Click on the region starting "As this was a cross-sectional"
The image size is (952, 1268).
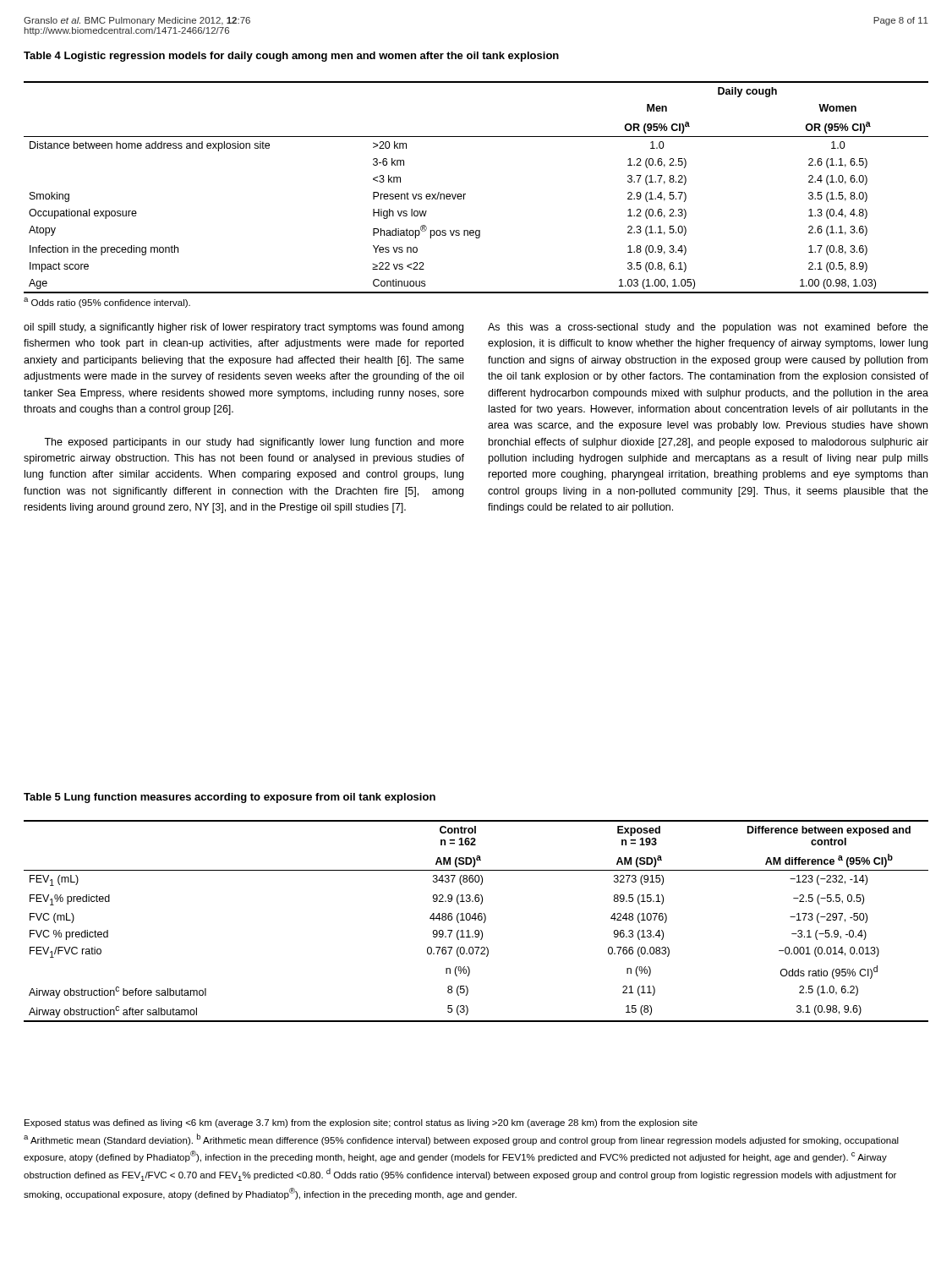[708, 417]
